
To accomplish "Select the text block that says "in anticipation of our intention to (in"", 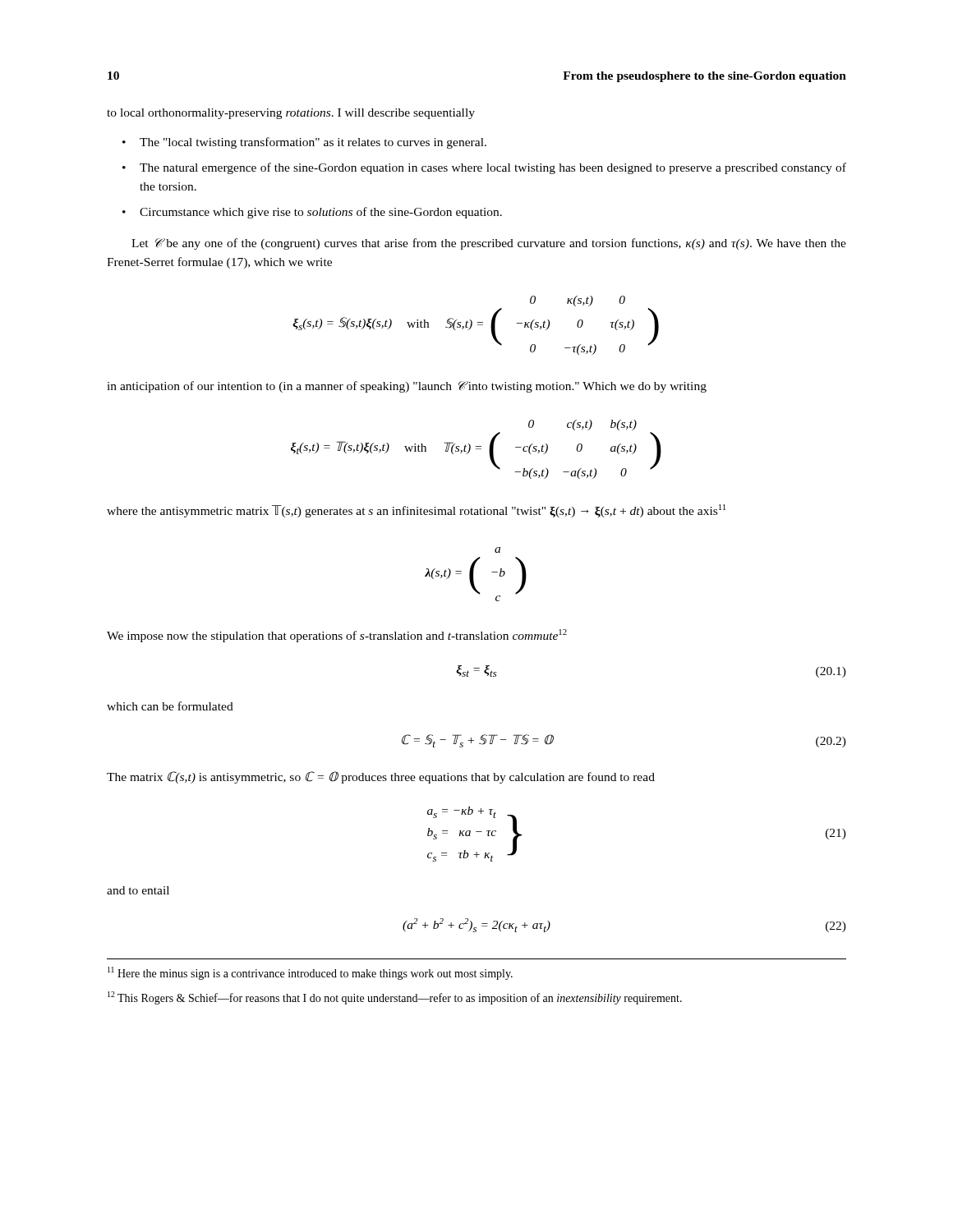I will [407, 385].
